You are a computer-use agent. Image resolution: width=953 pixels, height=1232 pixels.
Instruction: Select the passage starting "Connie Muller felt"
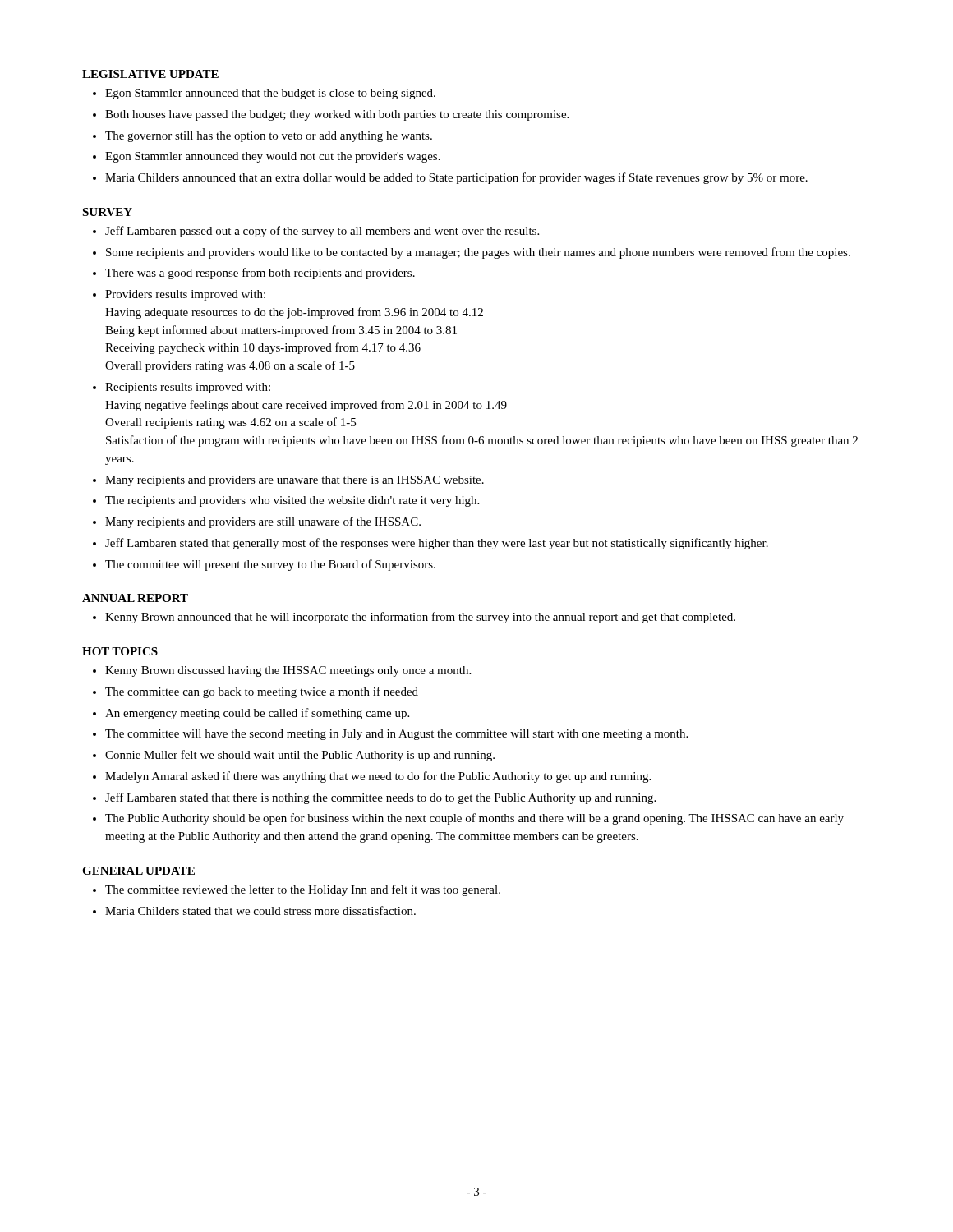click(x=300, y=755)
